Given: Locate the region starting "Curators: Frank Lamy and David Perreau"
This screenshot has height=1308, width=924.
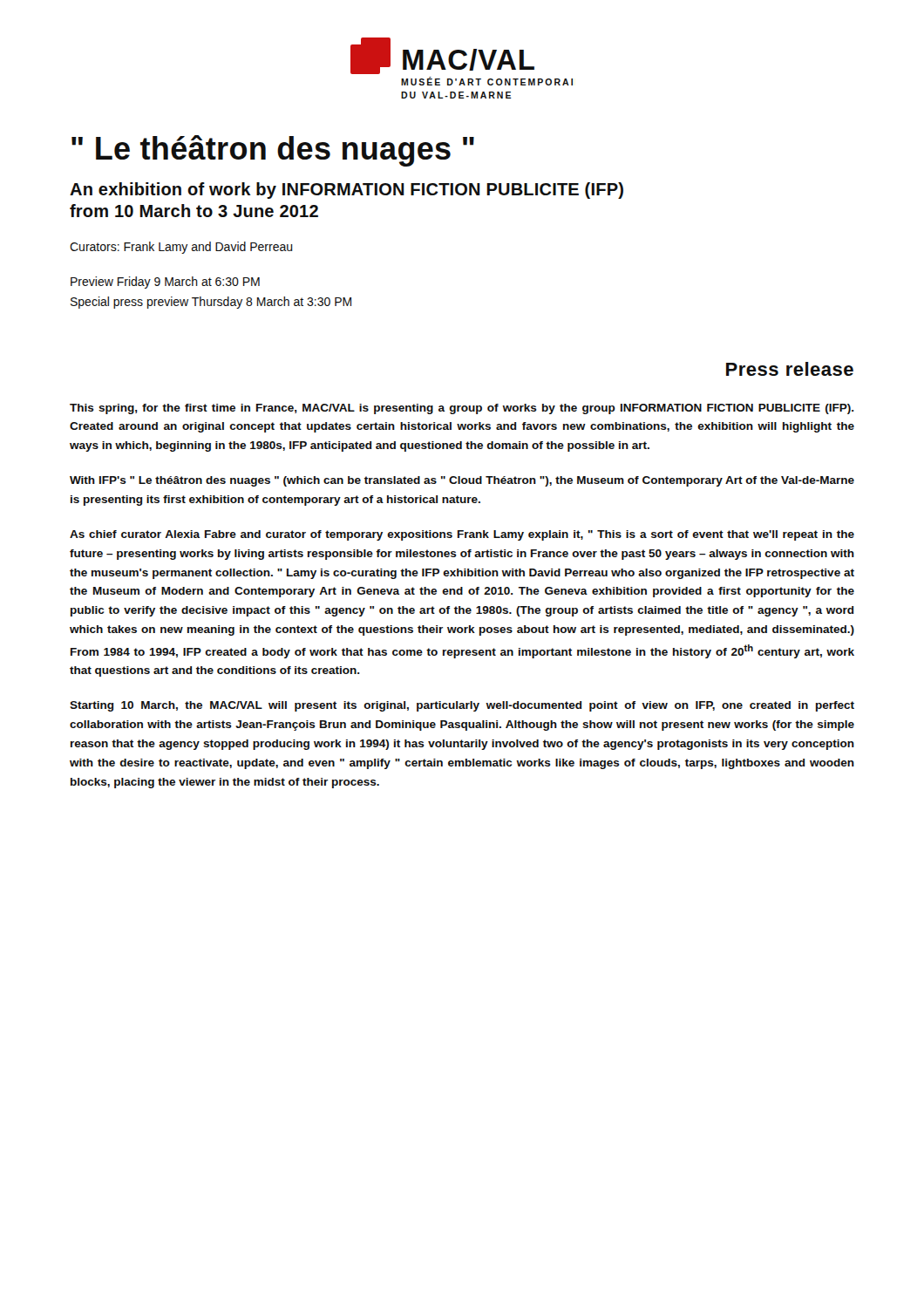Looking at the screenshot, I should coord(181,248).
